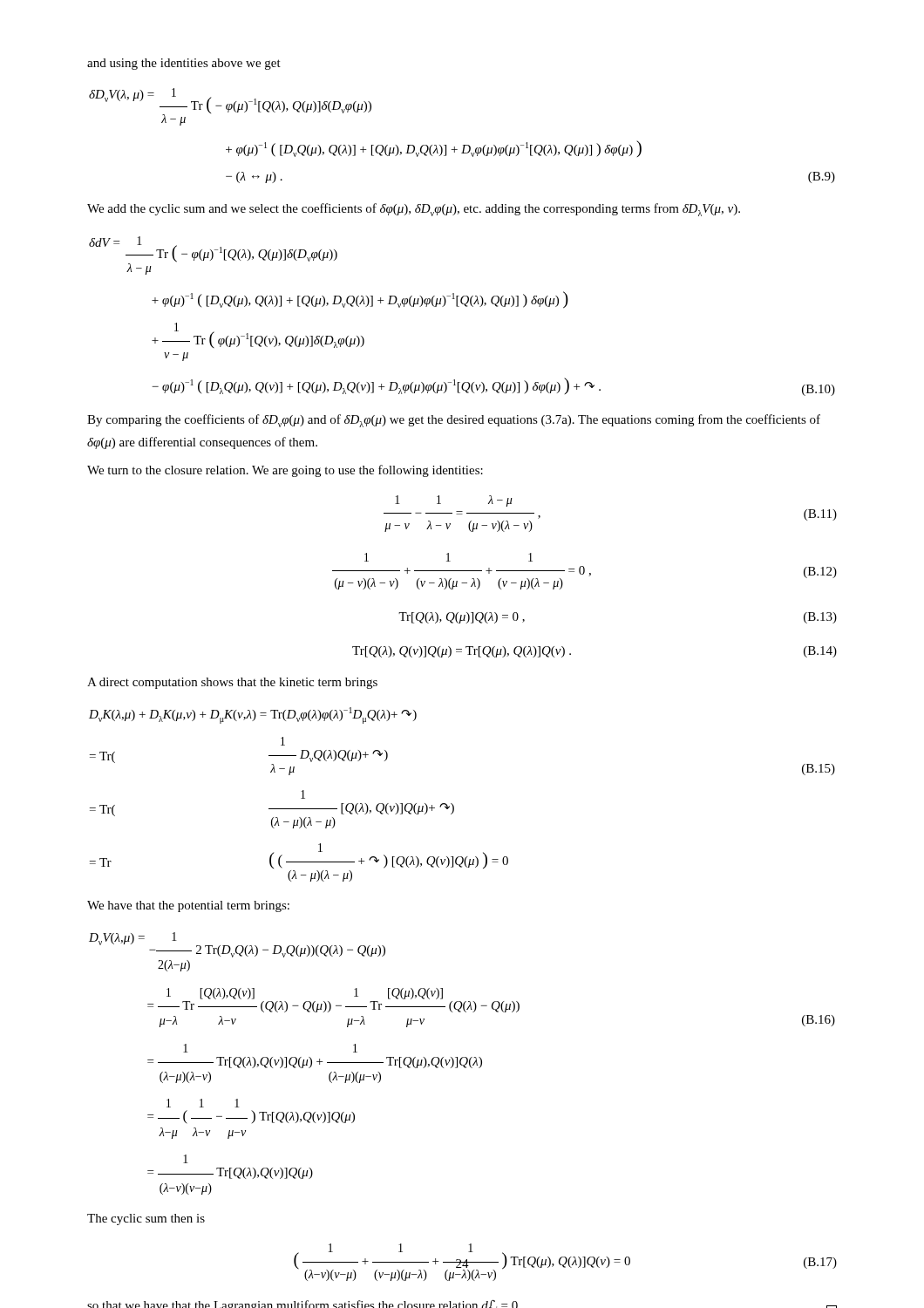Viewport: 924px width, 1308px height.
Task: Locate the text block that says "and using the identities above"
Action: click(x=184, y=63)
